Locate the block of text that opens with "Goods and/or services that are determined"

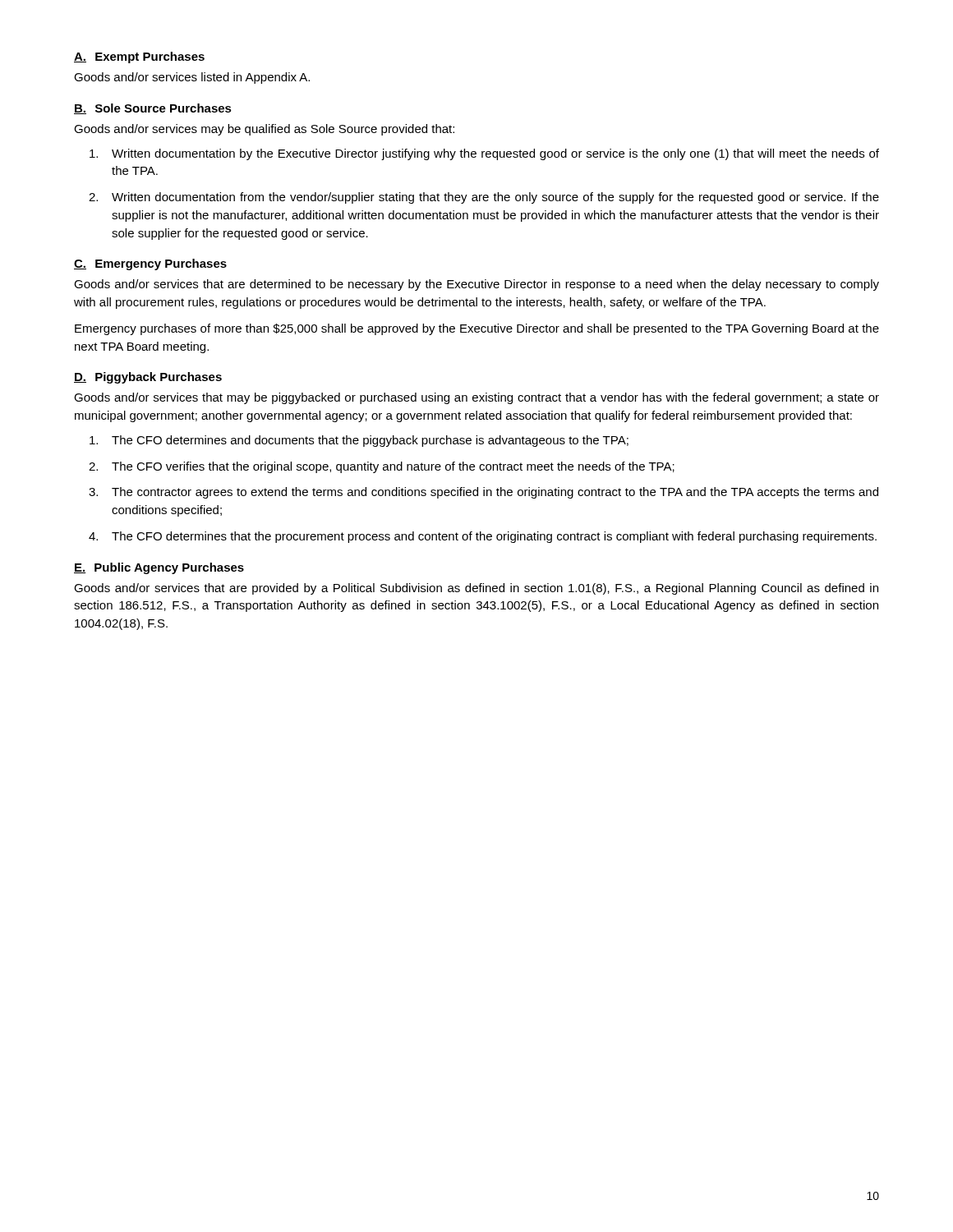476,293
